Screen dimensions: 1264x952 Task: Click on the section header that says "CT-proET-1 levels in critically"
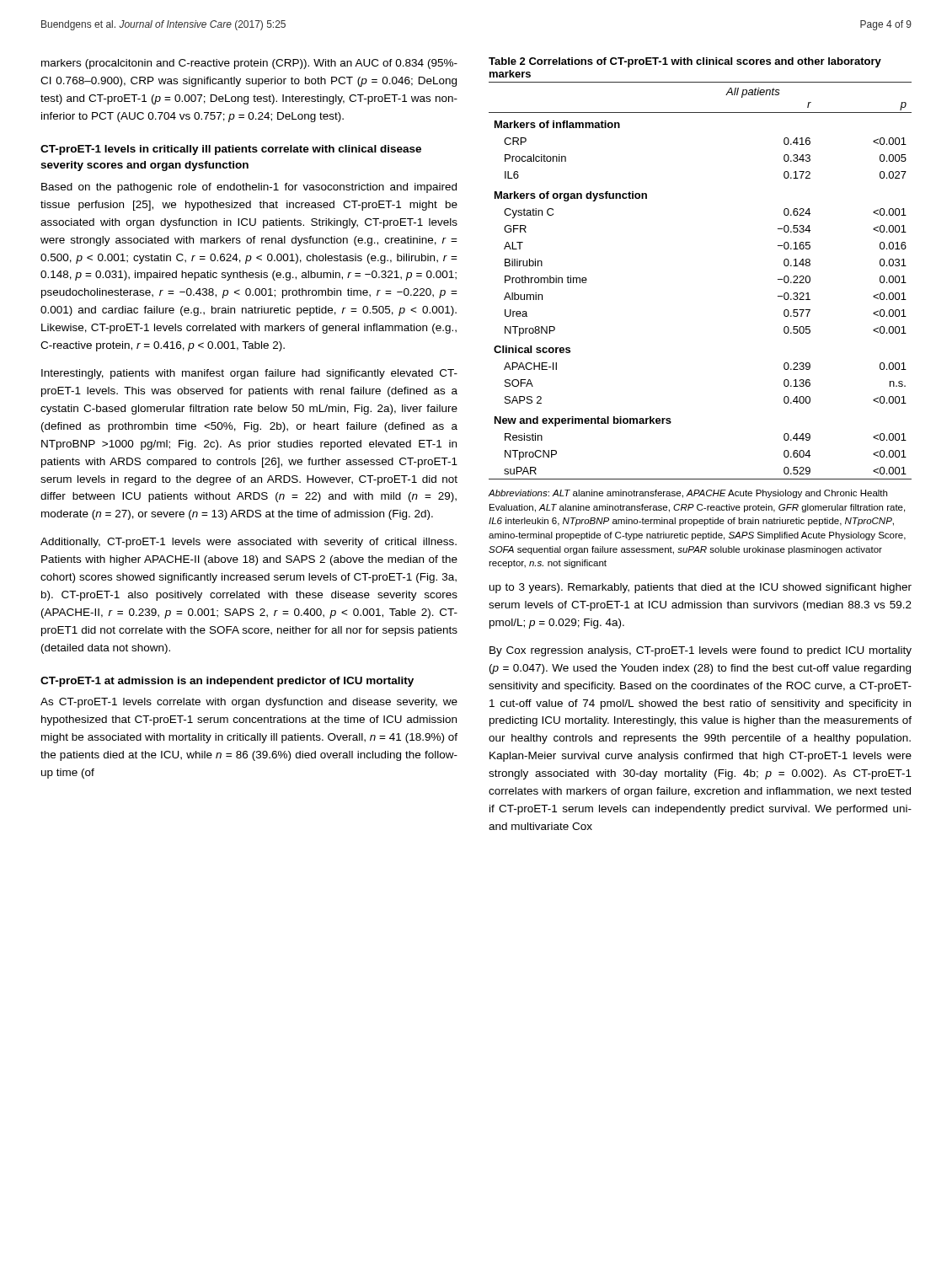tap(231, 157)
